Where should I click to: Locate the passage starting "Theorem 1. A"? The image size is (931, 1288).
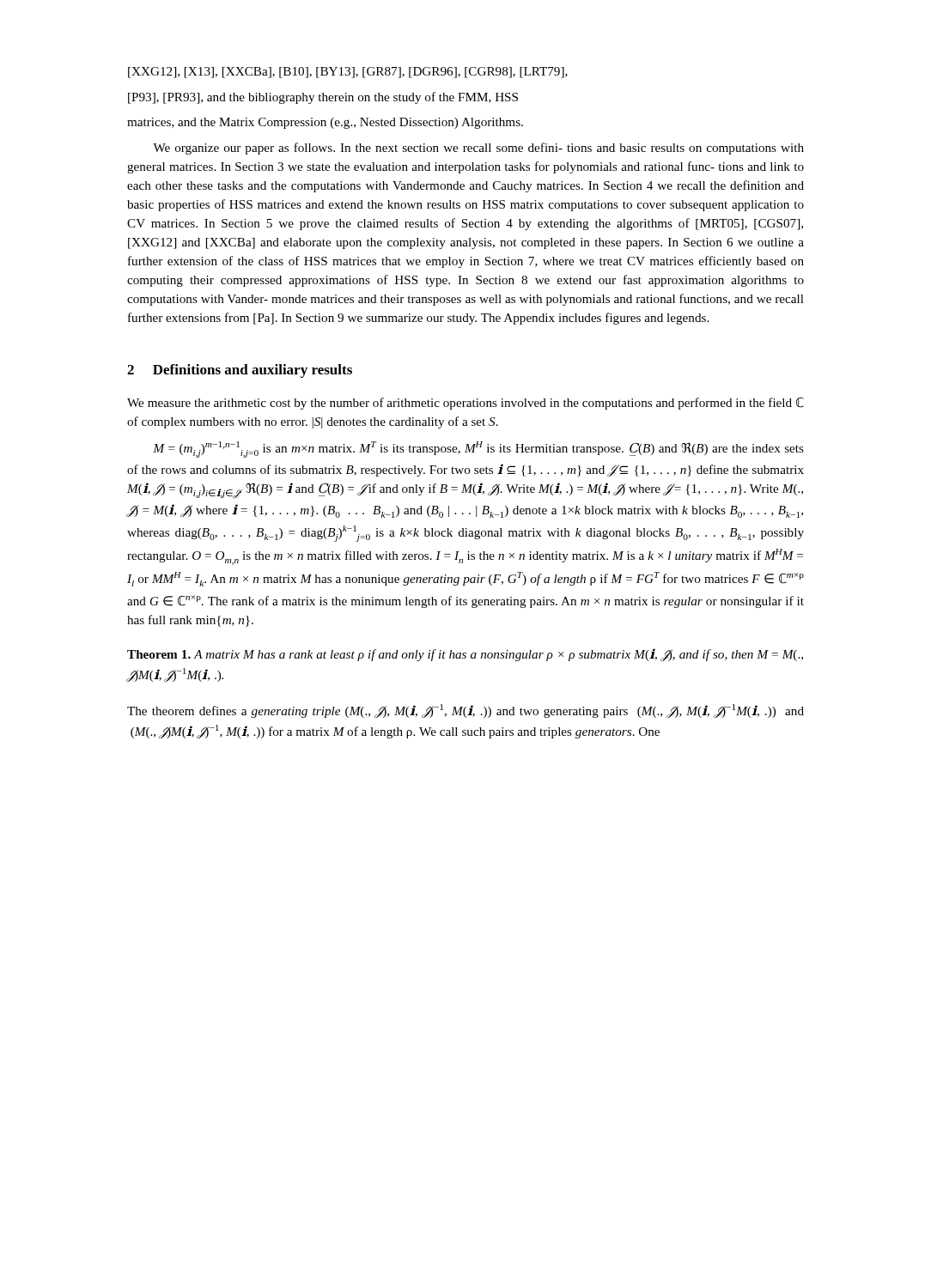[x=466, y=665]
